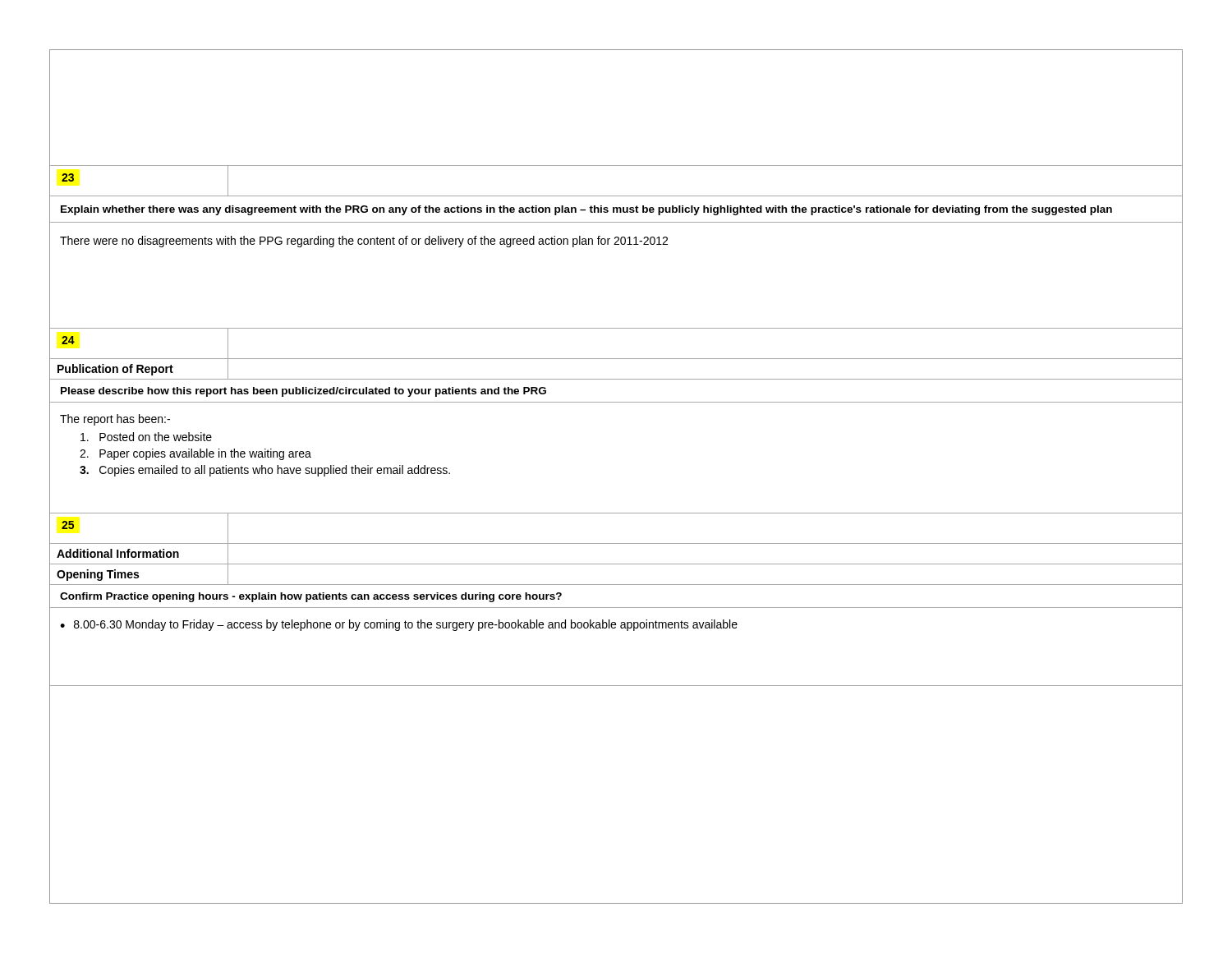This screenshot has width=1232, height=953.
Task: Click on the table containing "24 Publication of Report Please"
Action: click(616, 421)
